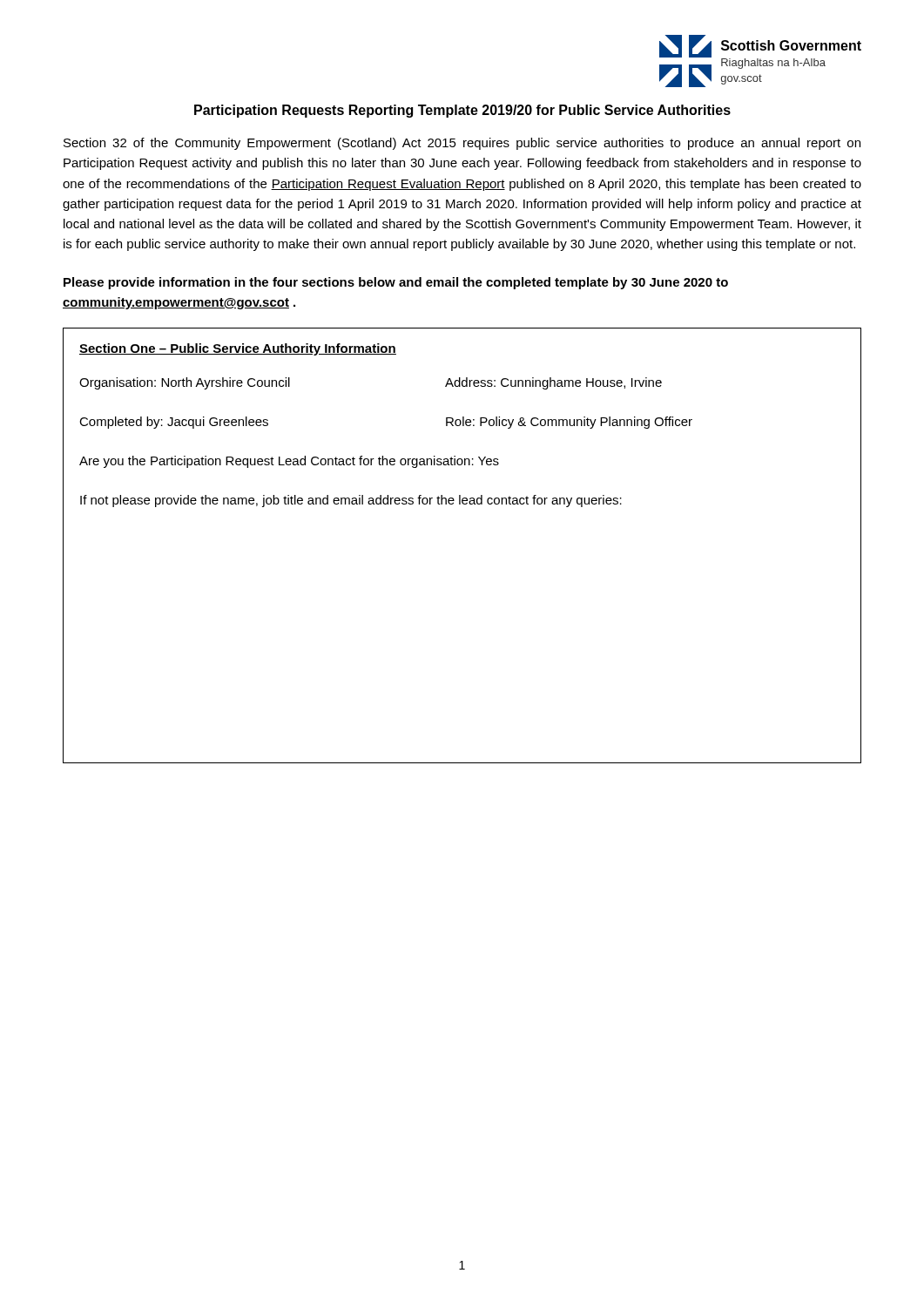Point to the text starting "Participation Requests Reporting Template 2019/20 for Public"

462,110
